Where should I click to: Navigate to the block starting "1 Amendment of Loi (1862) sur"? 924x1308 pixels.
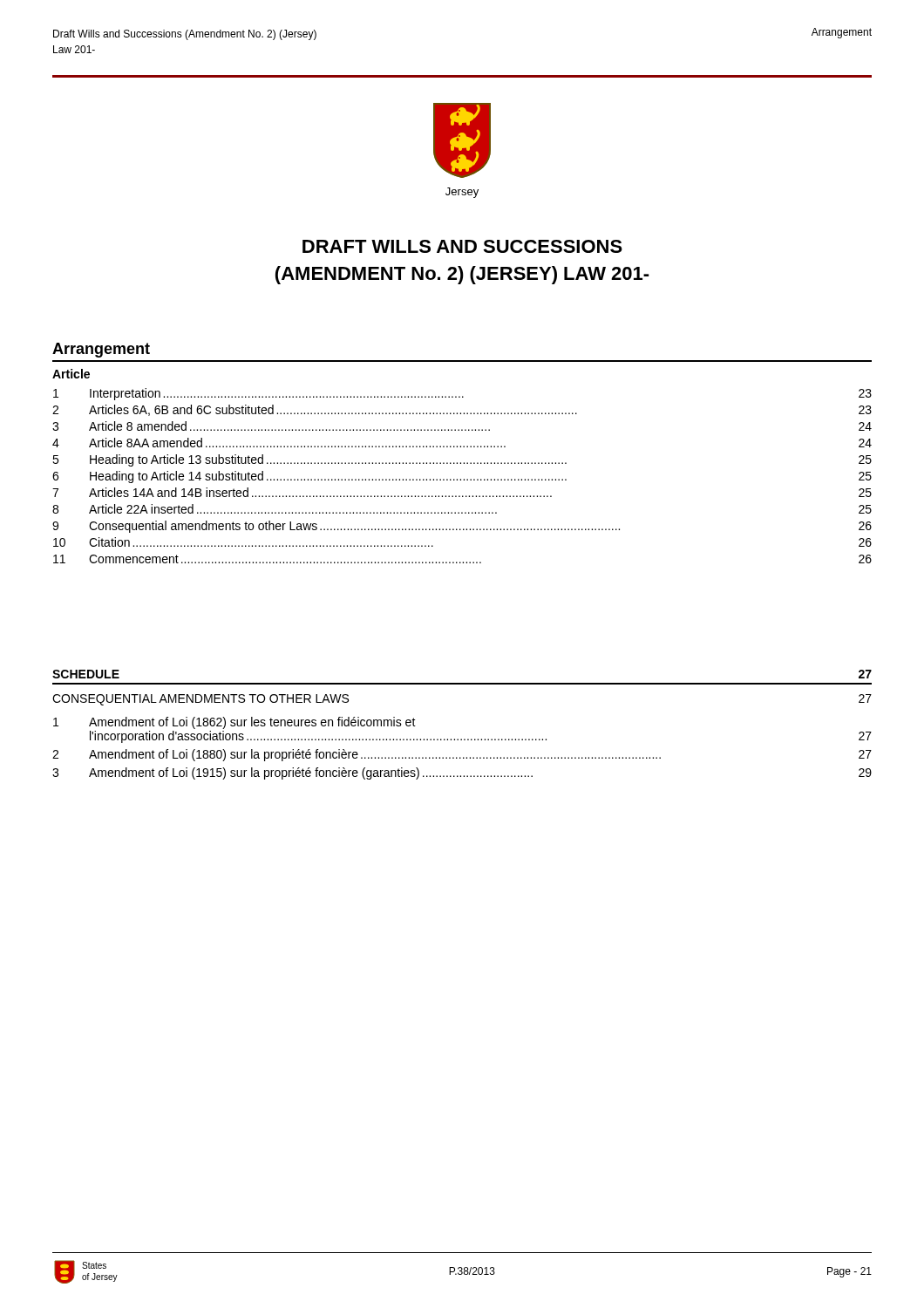(x=462, y=729)
